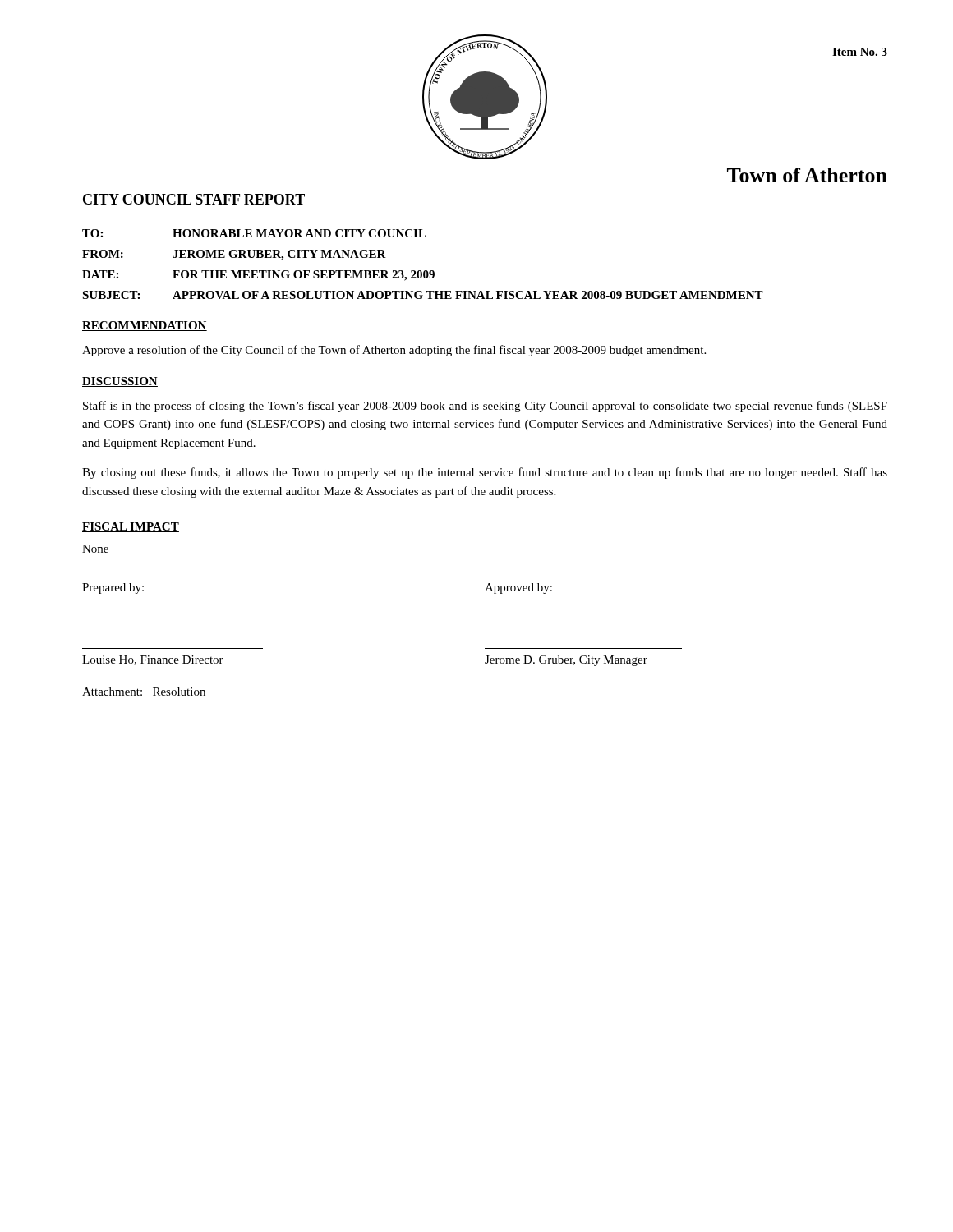Select the logo
Image resolution: width=953 pixels, height=1232 pixels.
(x=485, y=98)
